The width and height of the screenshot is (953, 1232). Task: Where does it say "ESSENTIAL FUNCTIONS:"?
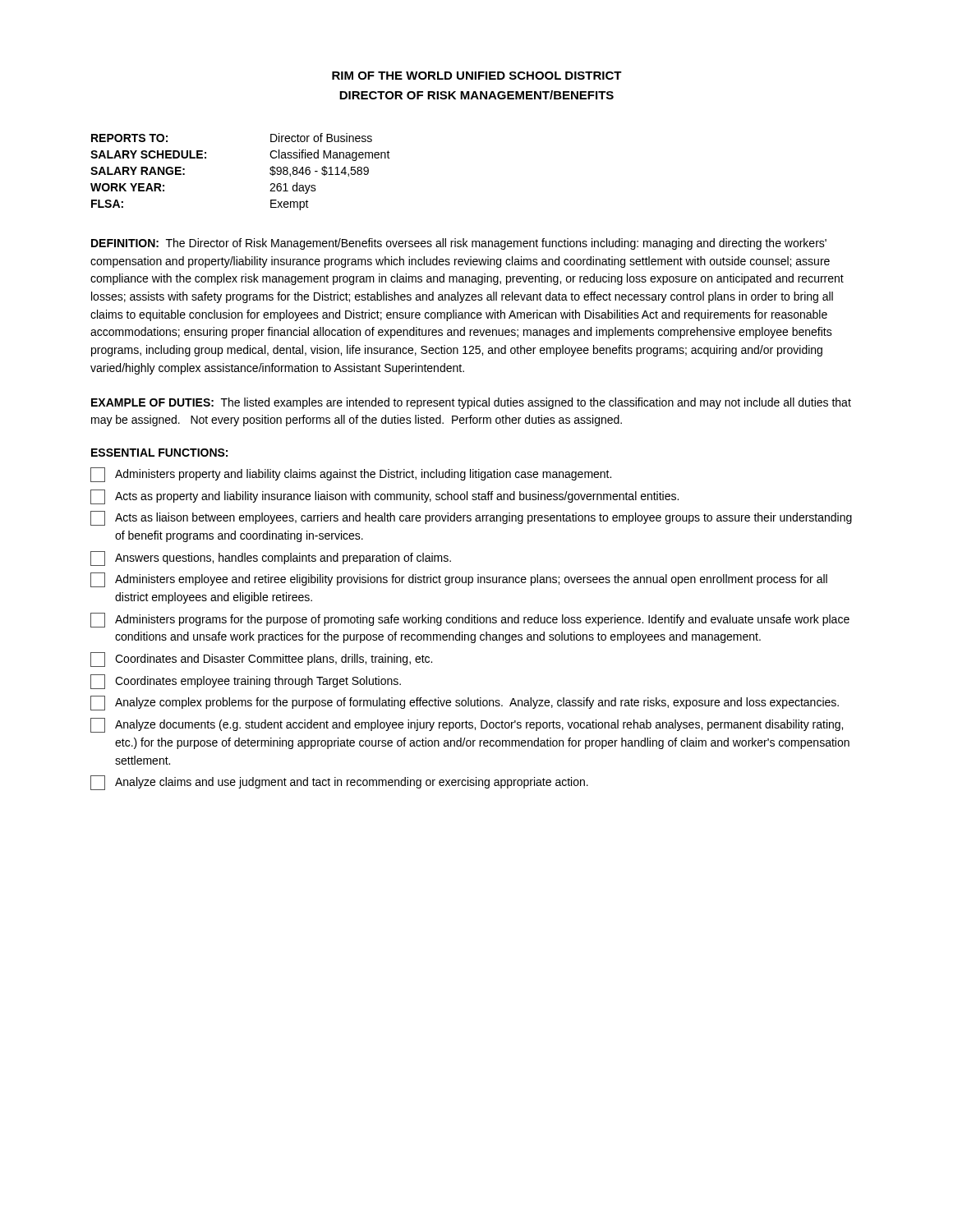point(160,452)
